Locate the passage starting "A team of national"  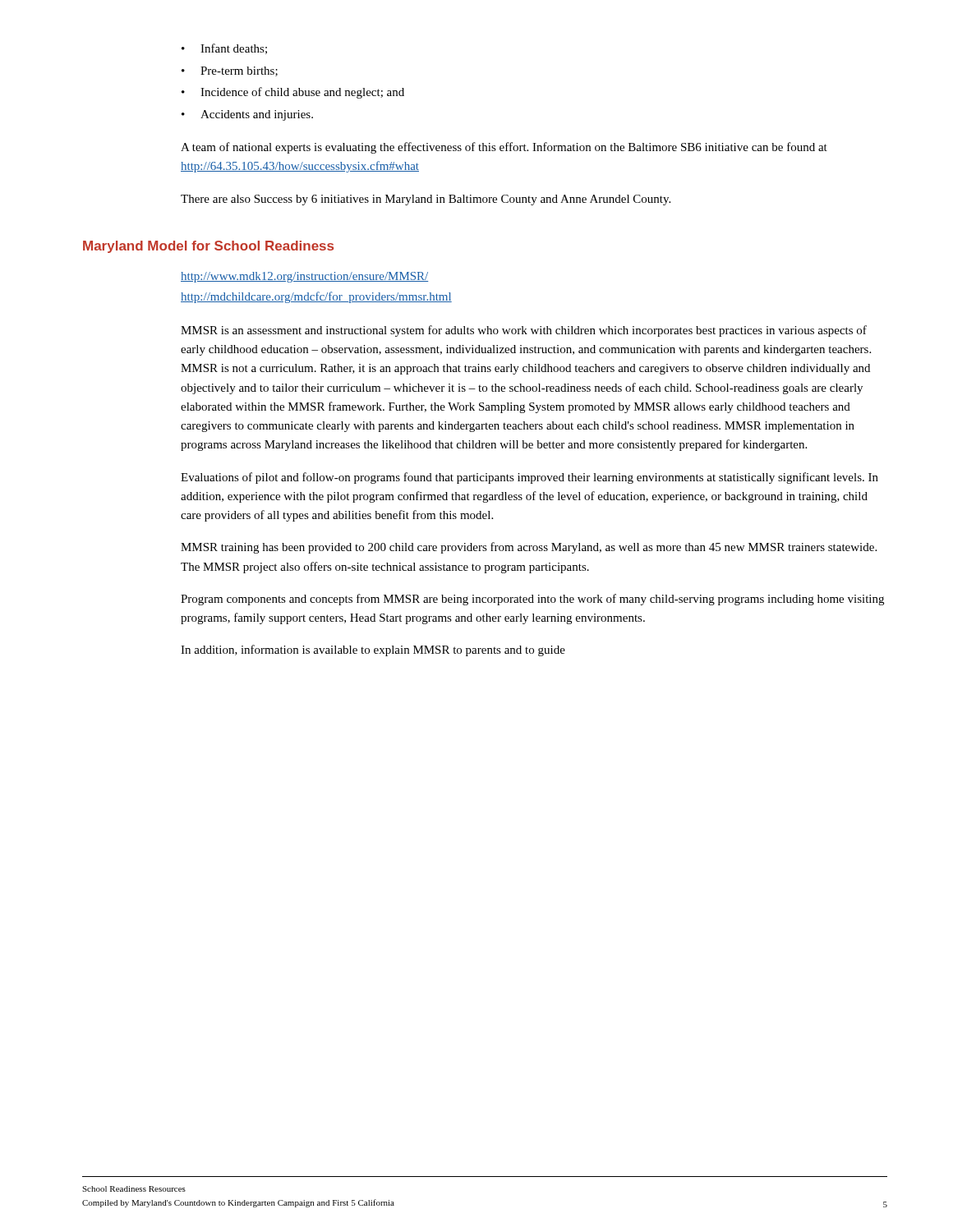(504, 157)
